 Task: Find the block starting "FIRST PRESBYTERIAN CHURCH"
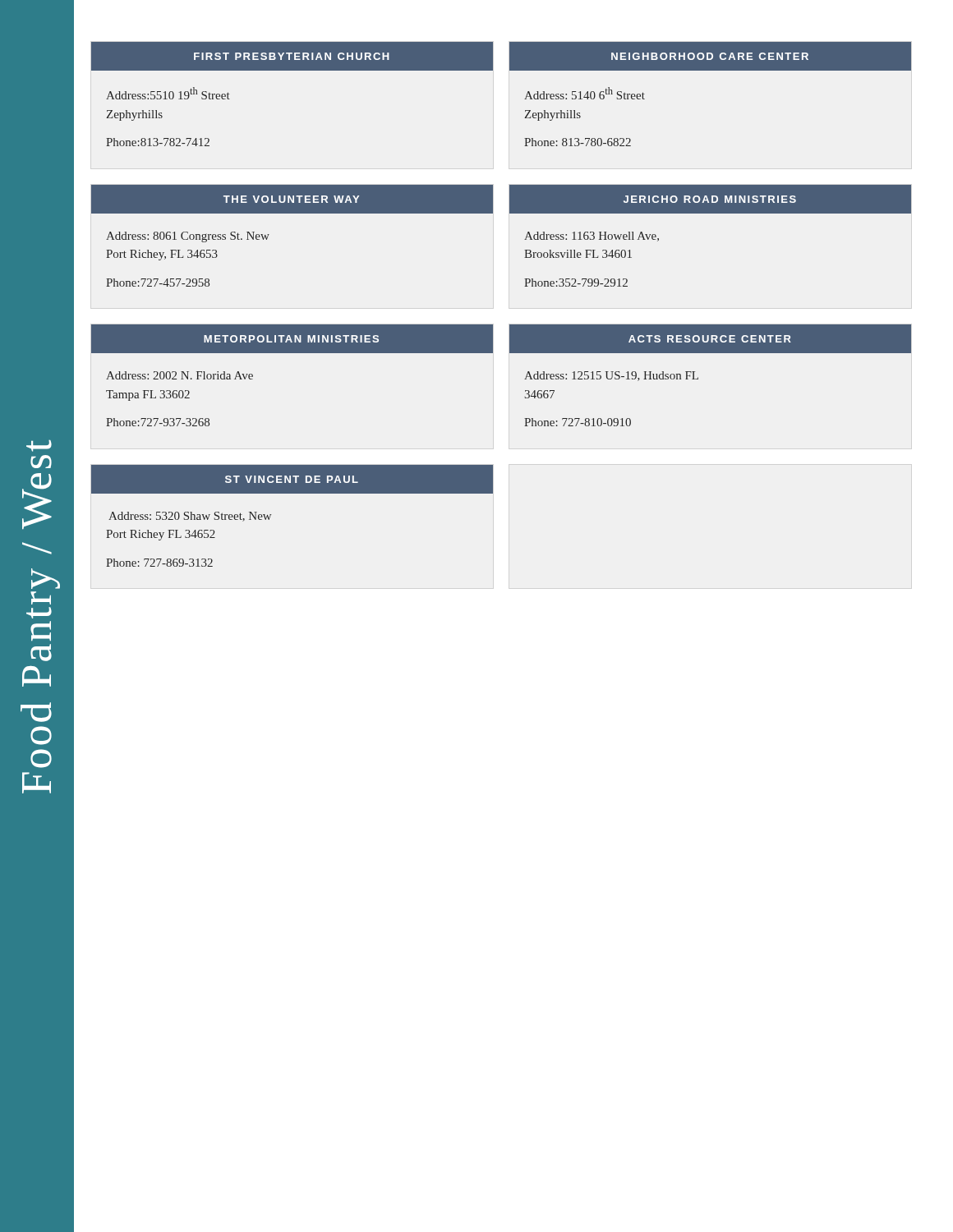[292, 56]
